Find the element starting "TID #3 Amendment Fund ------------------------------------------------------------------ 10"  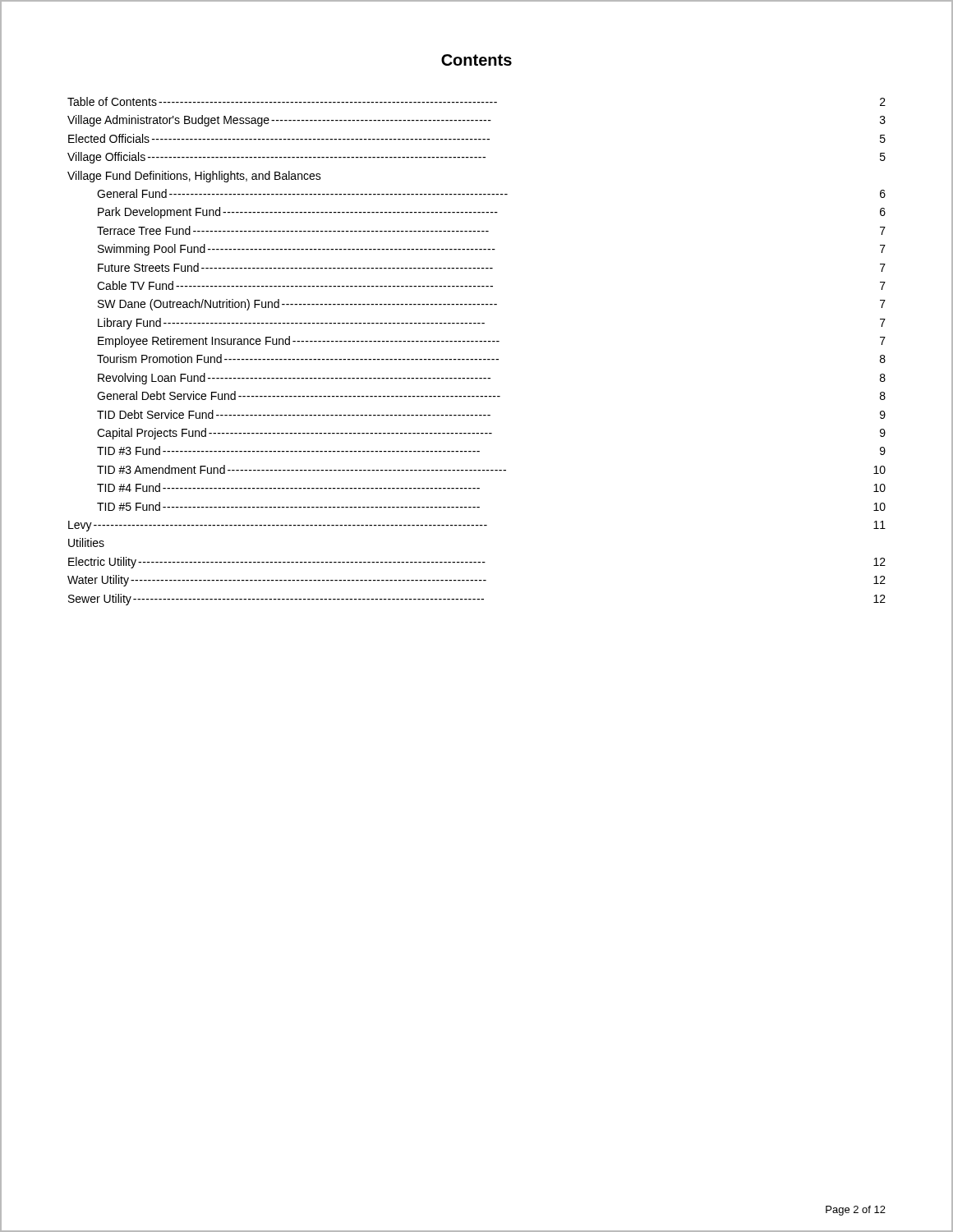tap(491, 470)
